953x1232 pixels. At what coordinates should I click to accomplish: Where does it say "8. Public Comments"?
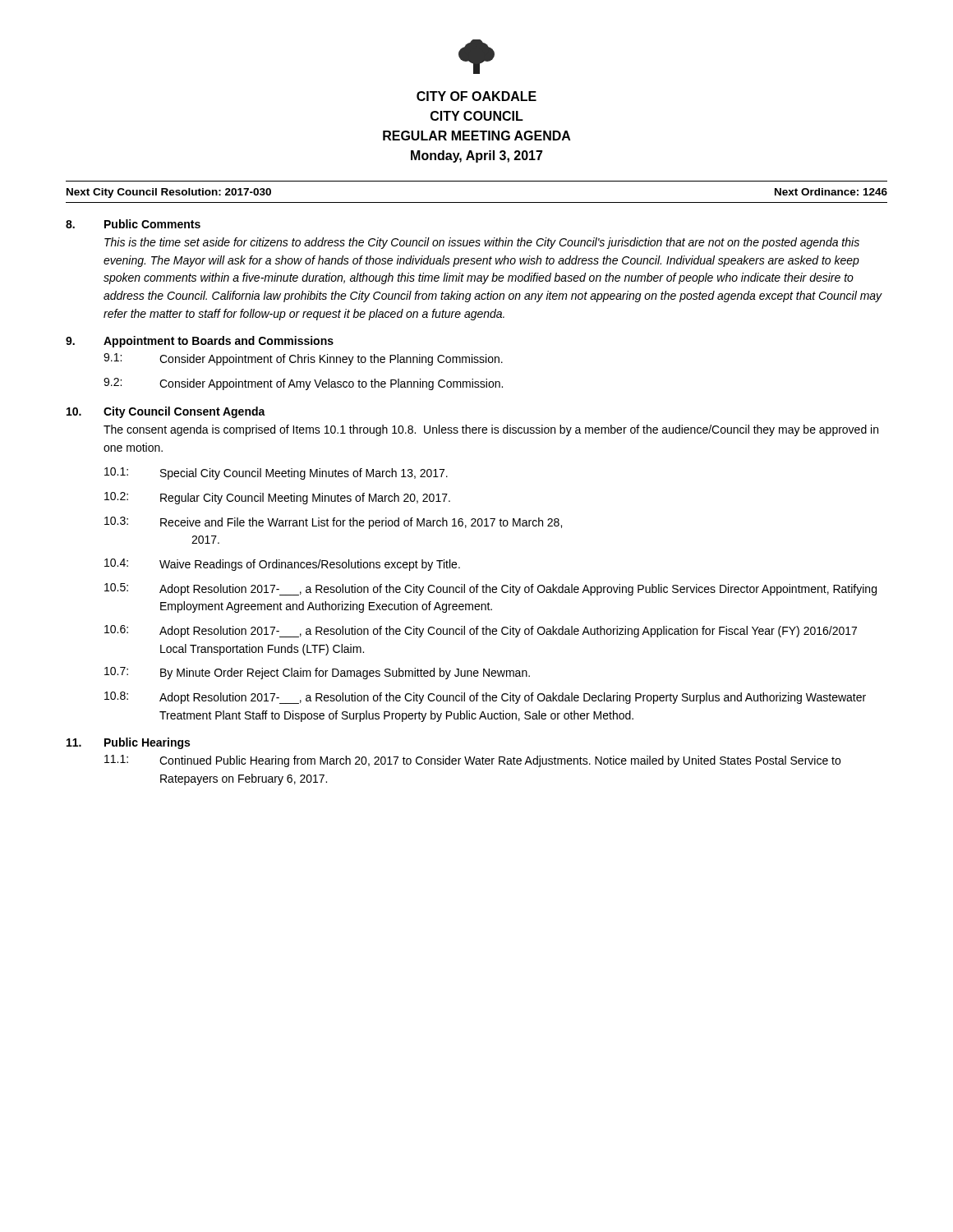coord(133,224)
